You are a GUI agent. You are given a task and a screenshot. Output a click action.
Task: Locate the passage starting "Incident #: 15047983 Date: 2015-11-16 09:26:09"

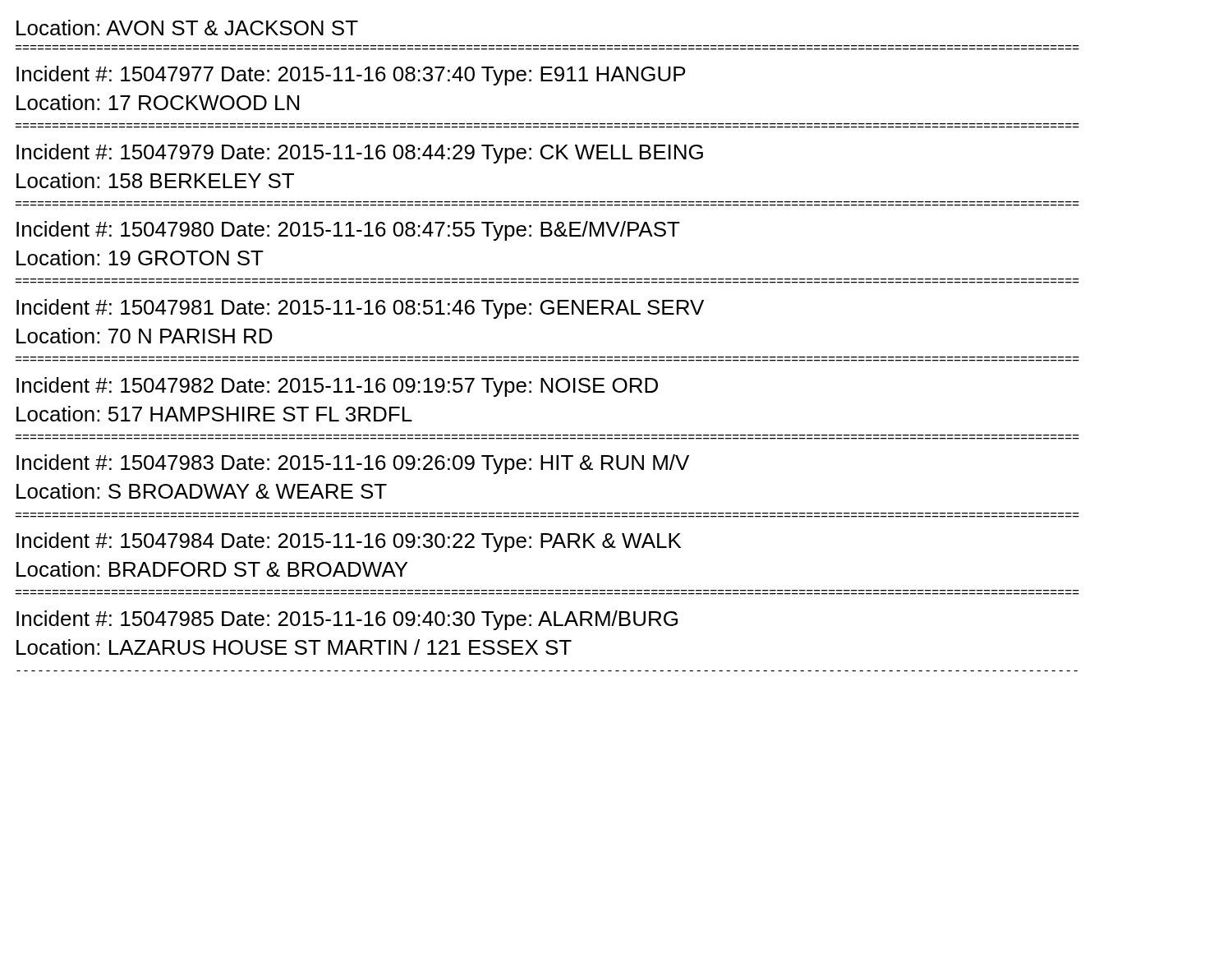click(x=616, y=478)
